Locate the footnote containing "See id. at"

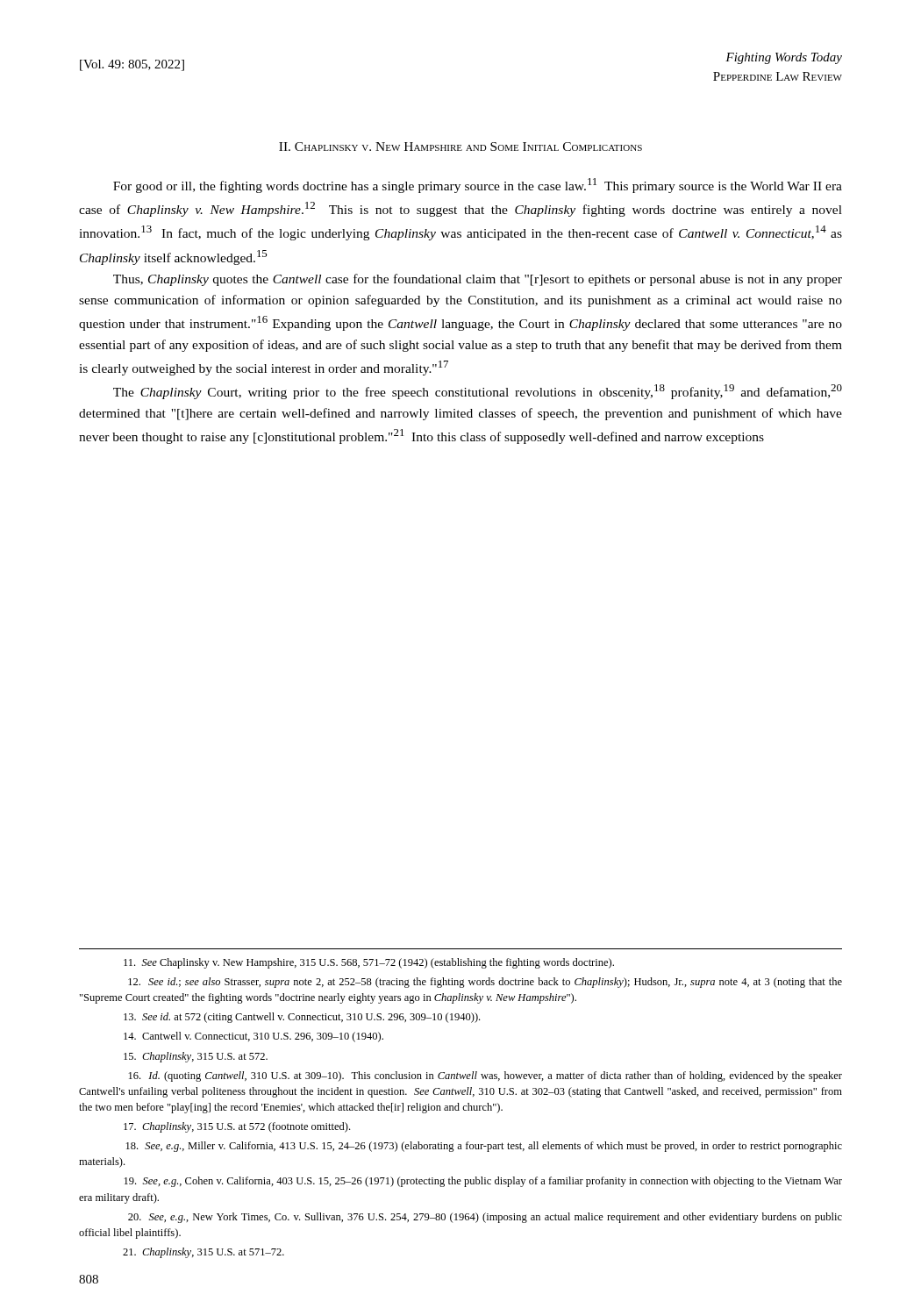coord(294,1017)
